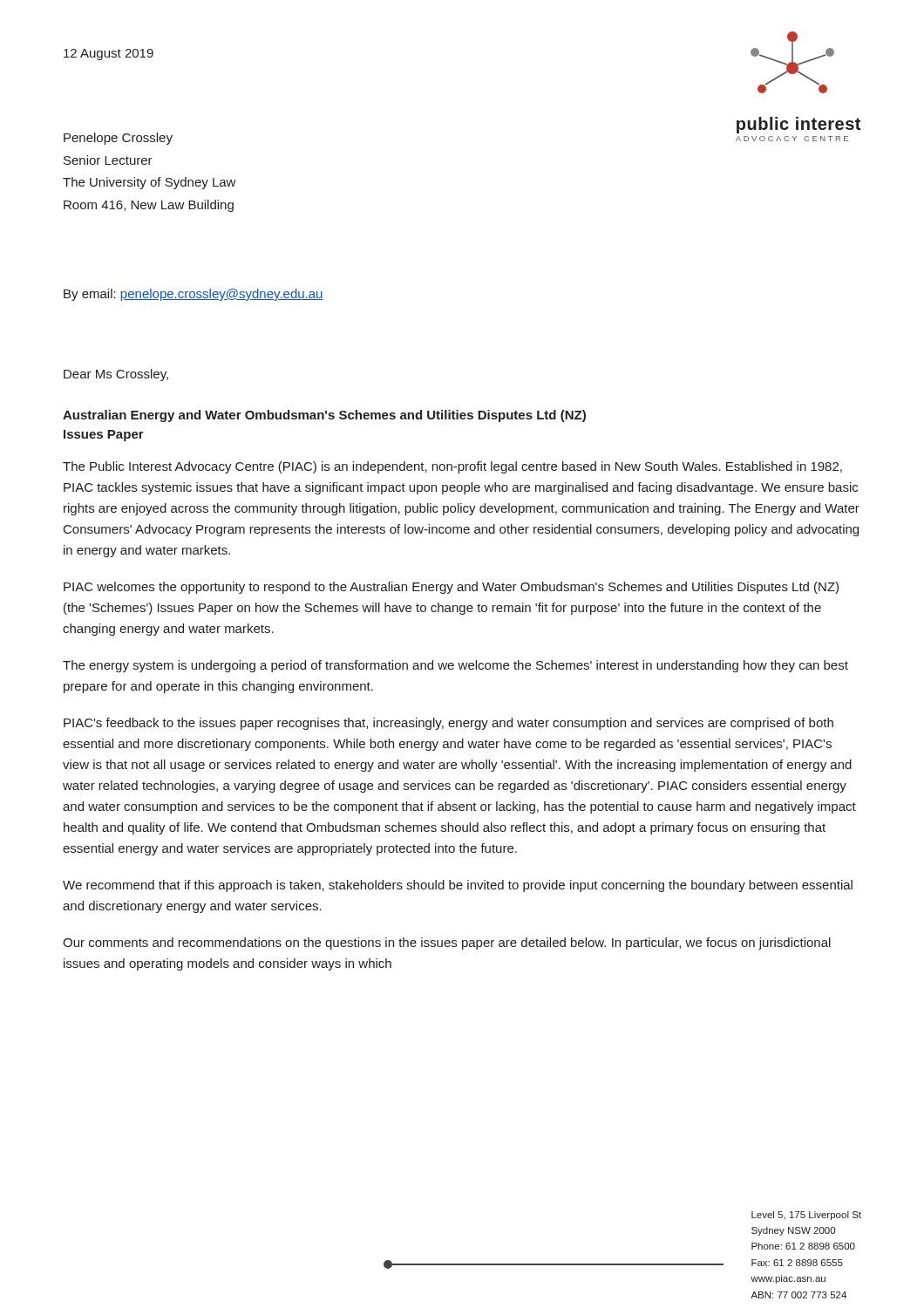Locate the text with the text "By email: penelope.crossley@sydney.edu.au"
Viewport: 924px width, 1308px height.
193,293
